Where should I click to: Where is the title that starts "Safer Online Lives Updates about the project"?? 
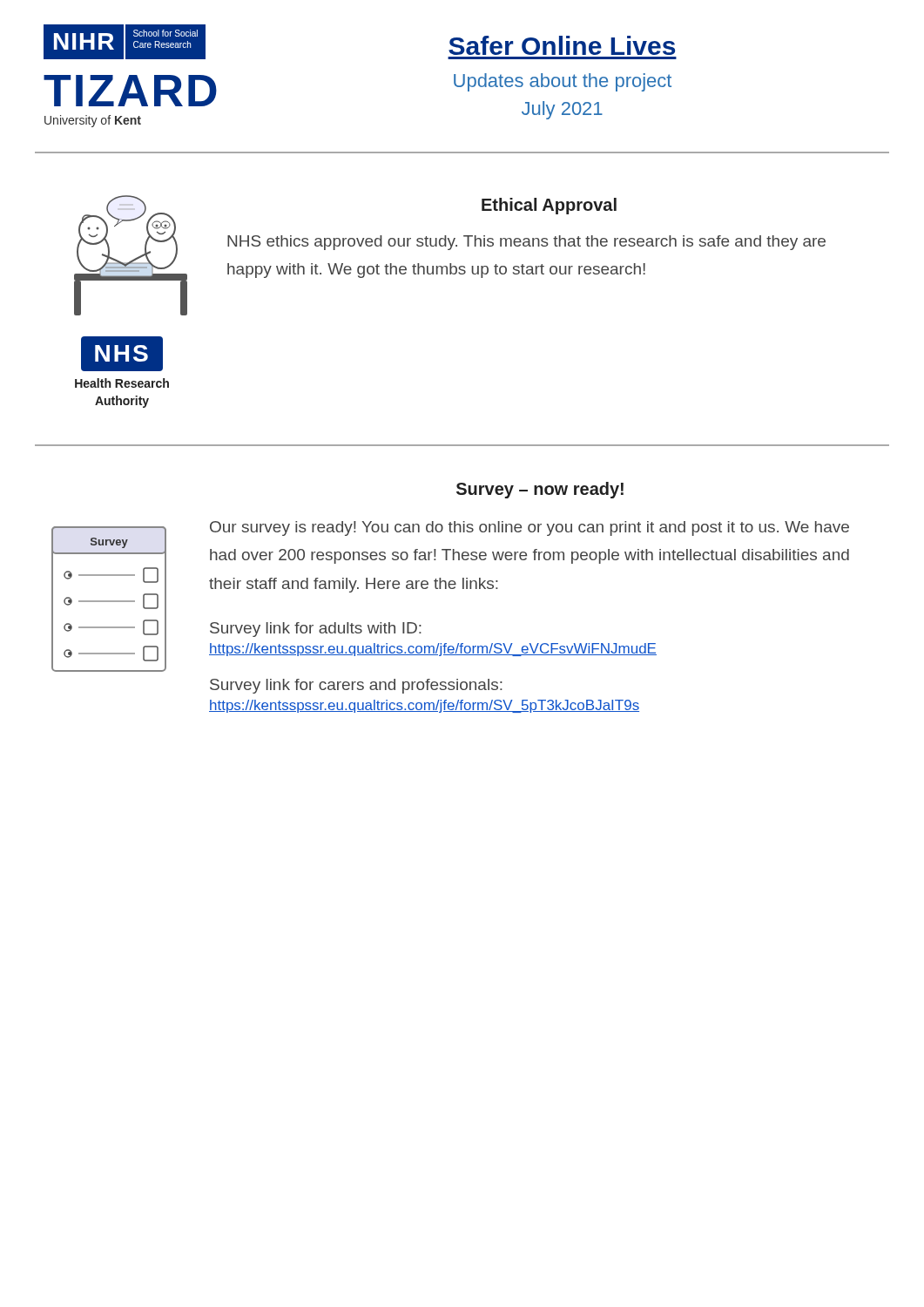click(x=562, y=76)
